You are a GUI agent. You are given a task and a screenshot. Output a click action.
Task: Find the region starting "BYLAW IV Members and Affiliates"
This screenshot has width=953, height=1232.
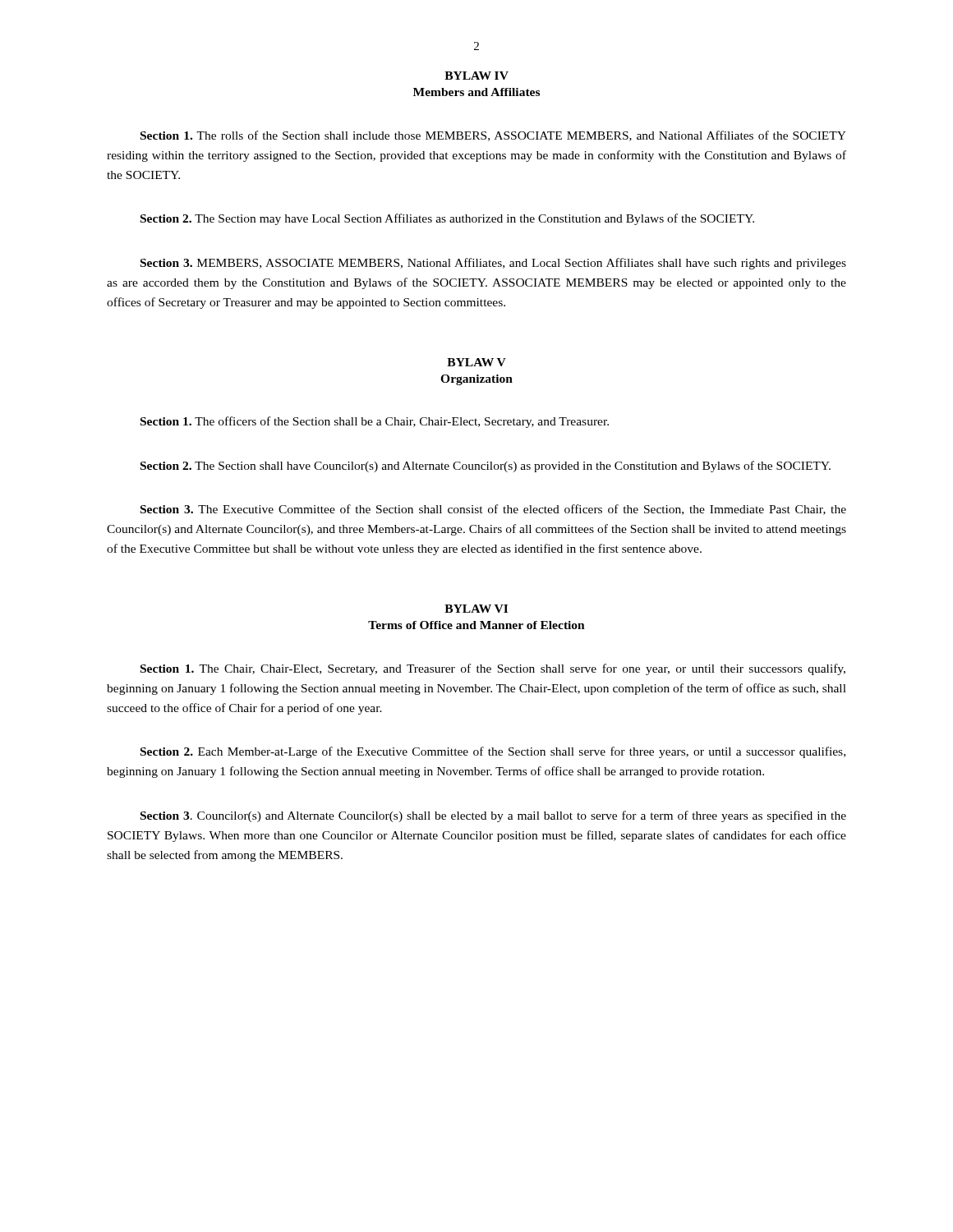point(476,84)
